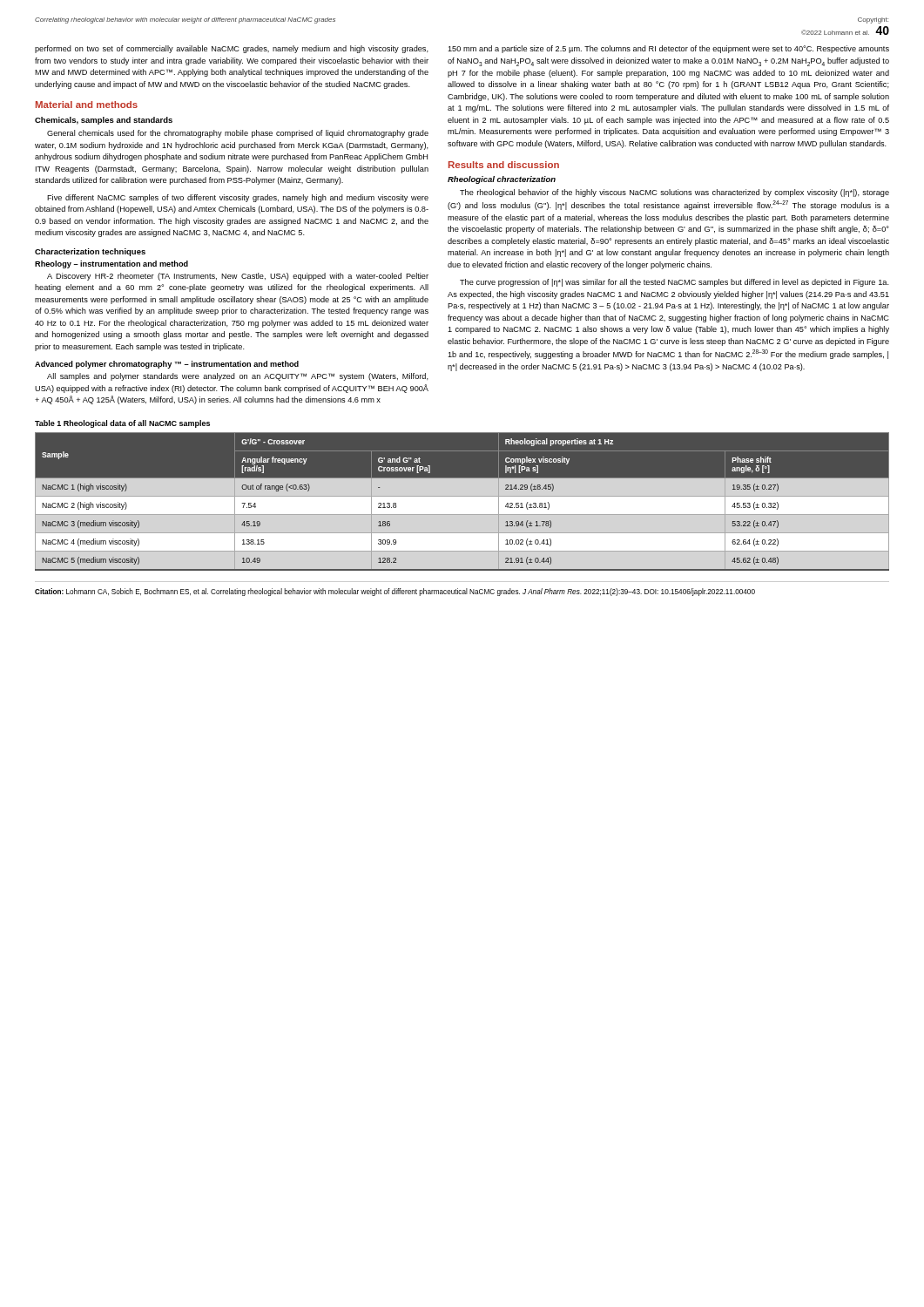The height and width of the screenshot is (1307, 924).
Task: Find "Rheological chracterization" on this page
Action: click(x=502, y=179)
